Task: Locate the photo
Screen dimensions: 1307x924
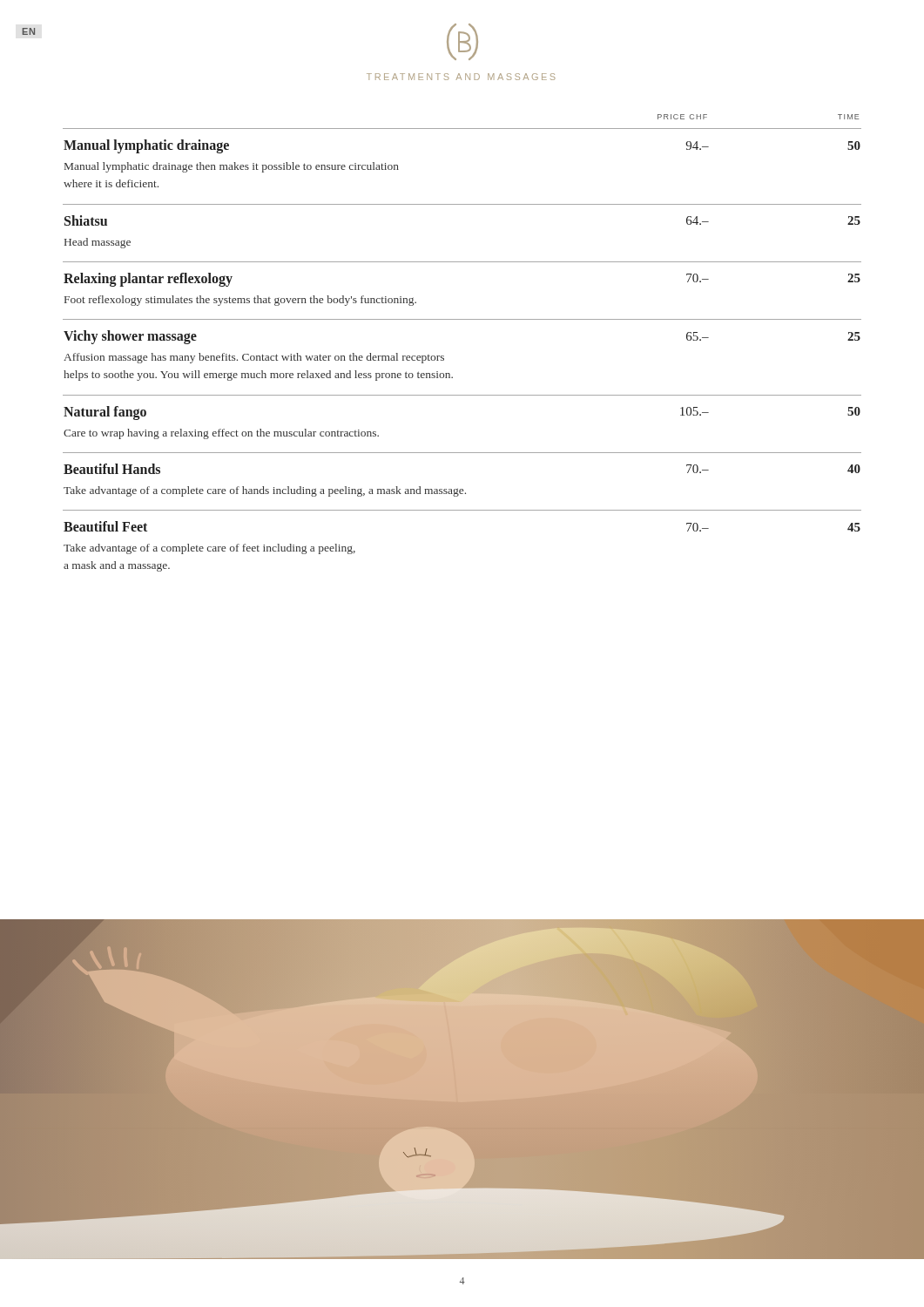Action: pos(462,1089)
